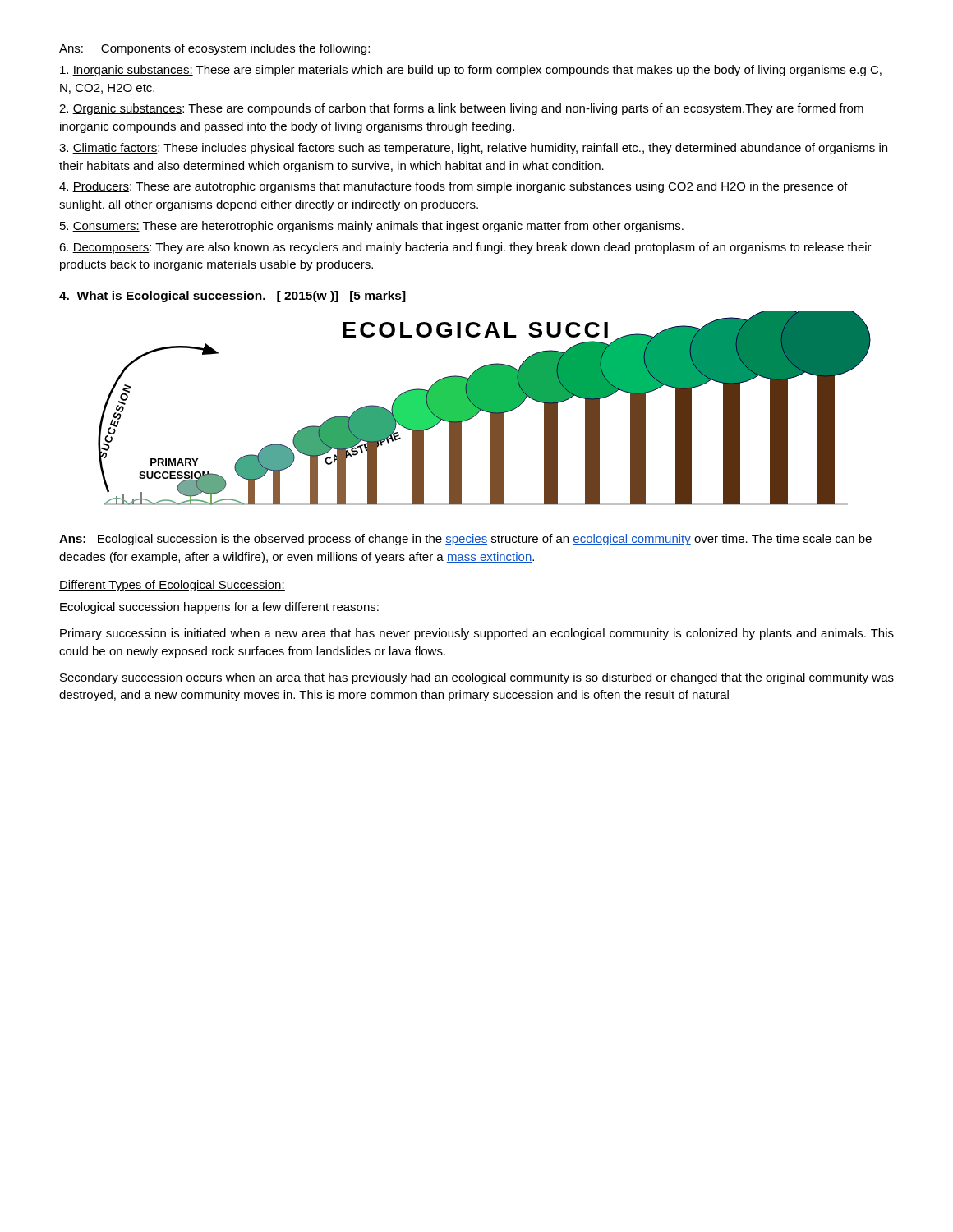This screenshot has height=1232, width=953.
Task: Click on the text block starting "Different Types of Ecological Succession:"
Action: (172, 584)
